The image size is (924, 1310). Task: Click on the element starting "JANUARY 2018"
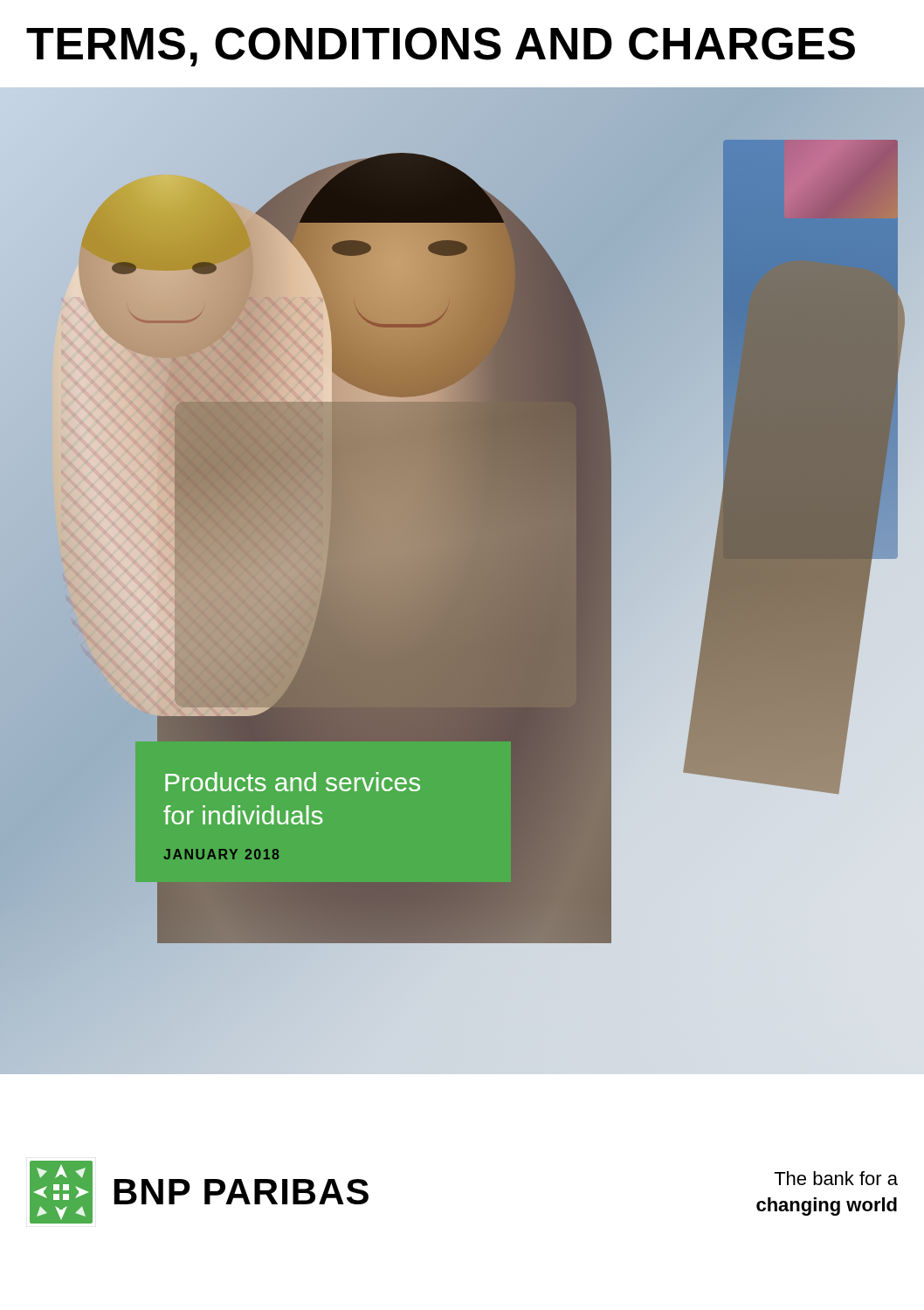(x=222, y=855)
